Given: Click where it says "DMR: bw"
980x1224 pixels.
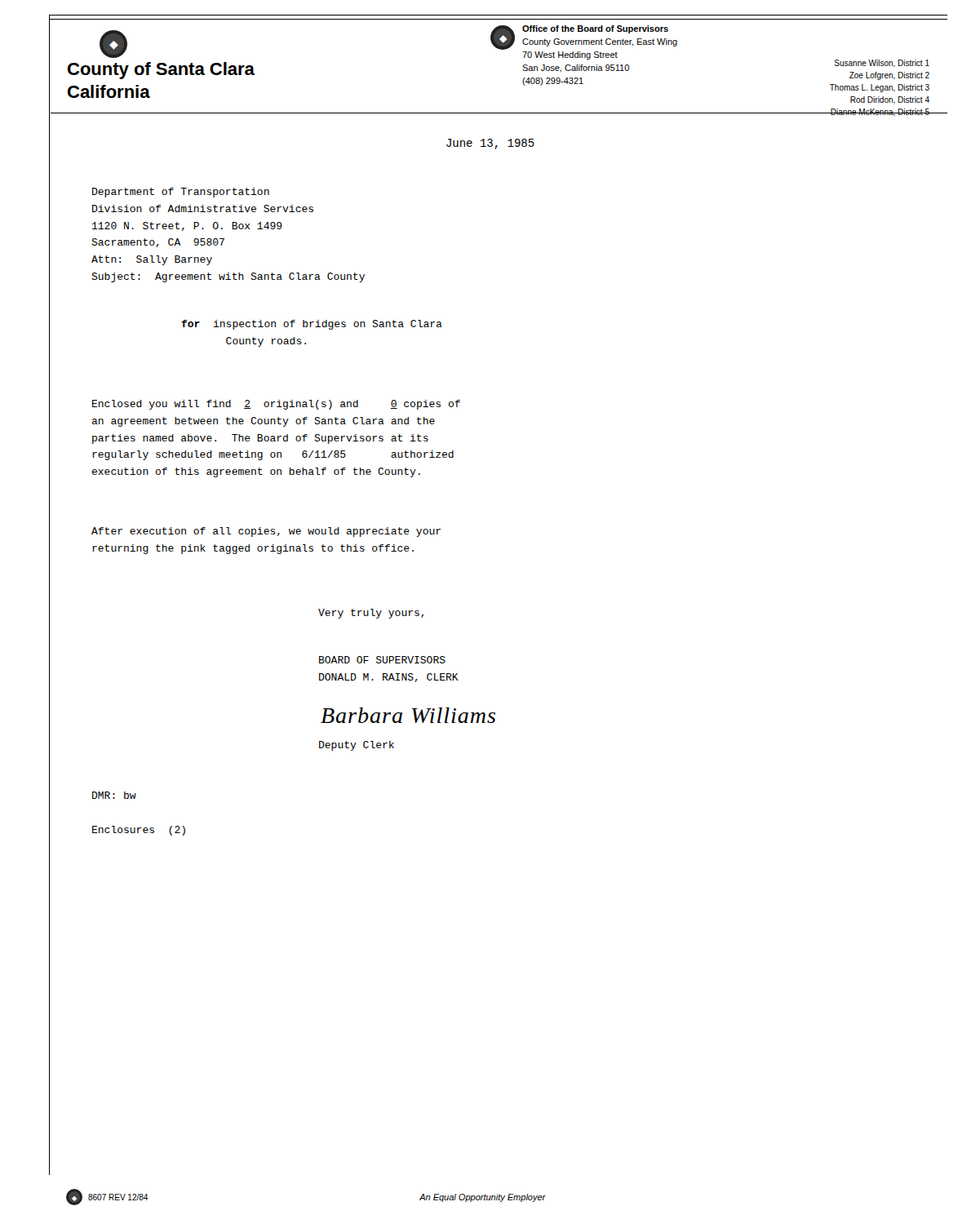Looking at the screenshot, I should 114,796.
